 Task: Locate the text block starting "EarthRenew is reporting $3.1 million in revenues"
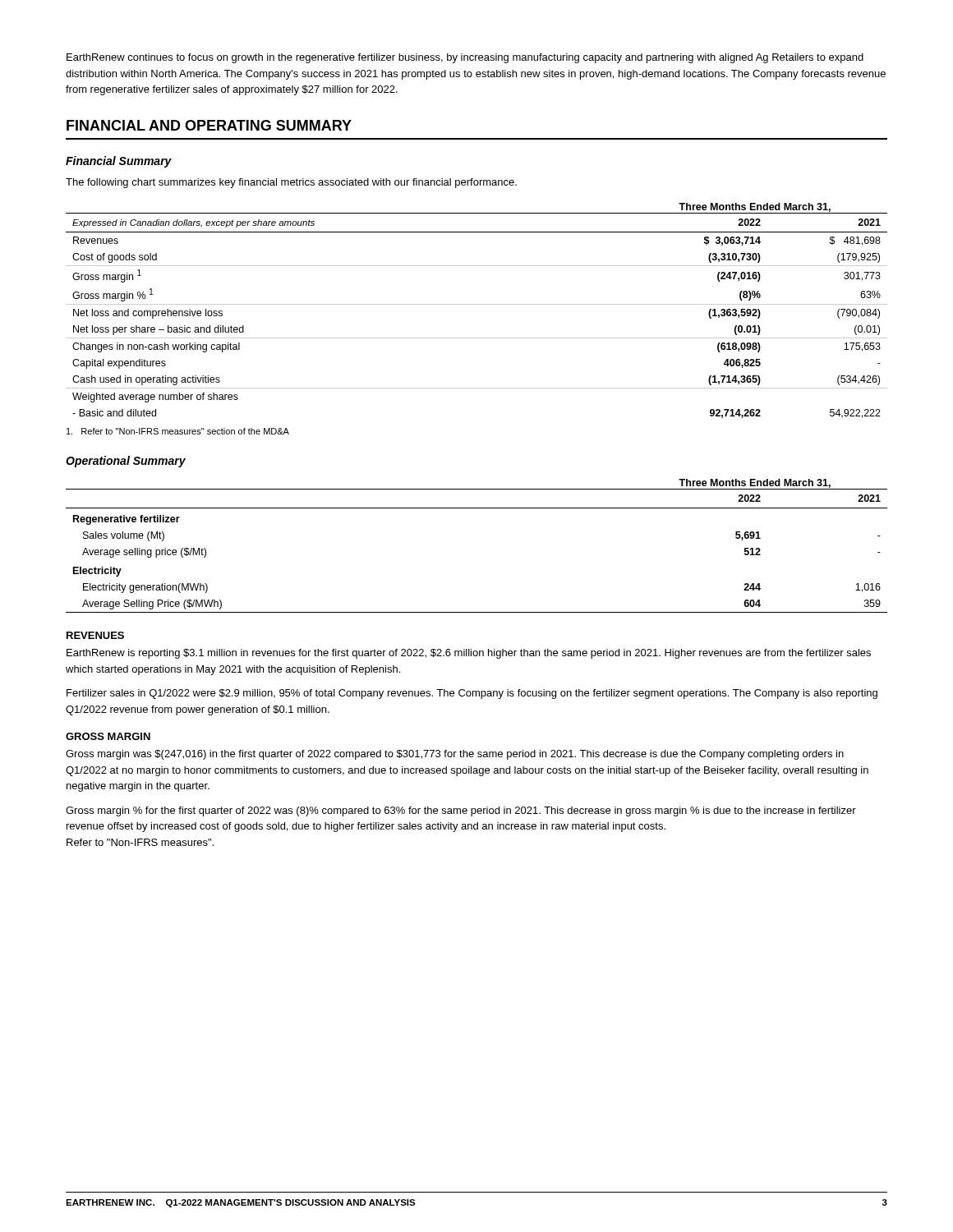[469, 661]
